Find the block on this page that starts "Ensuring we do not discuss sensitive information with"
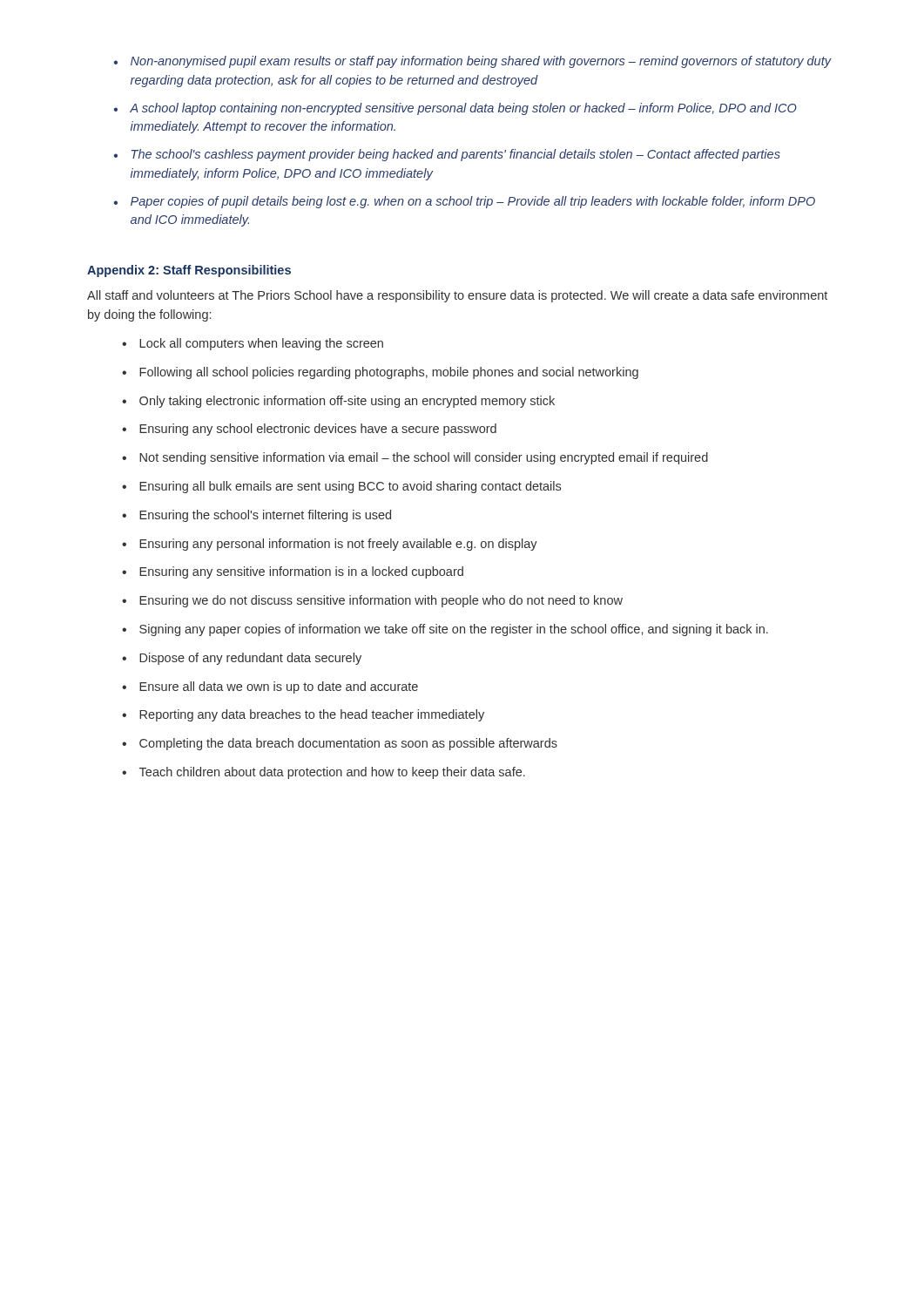Image resolution: width=924 pixels, height=1307 pixels. 462,602
